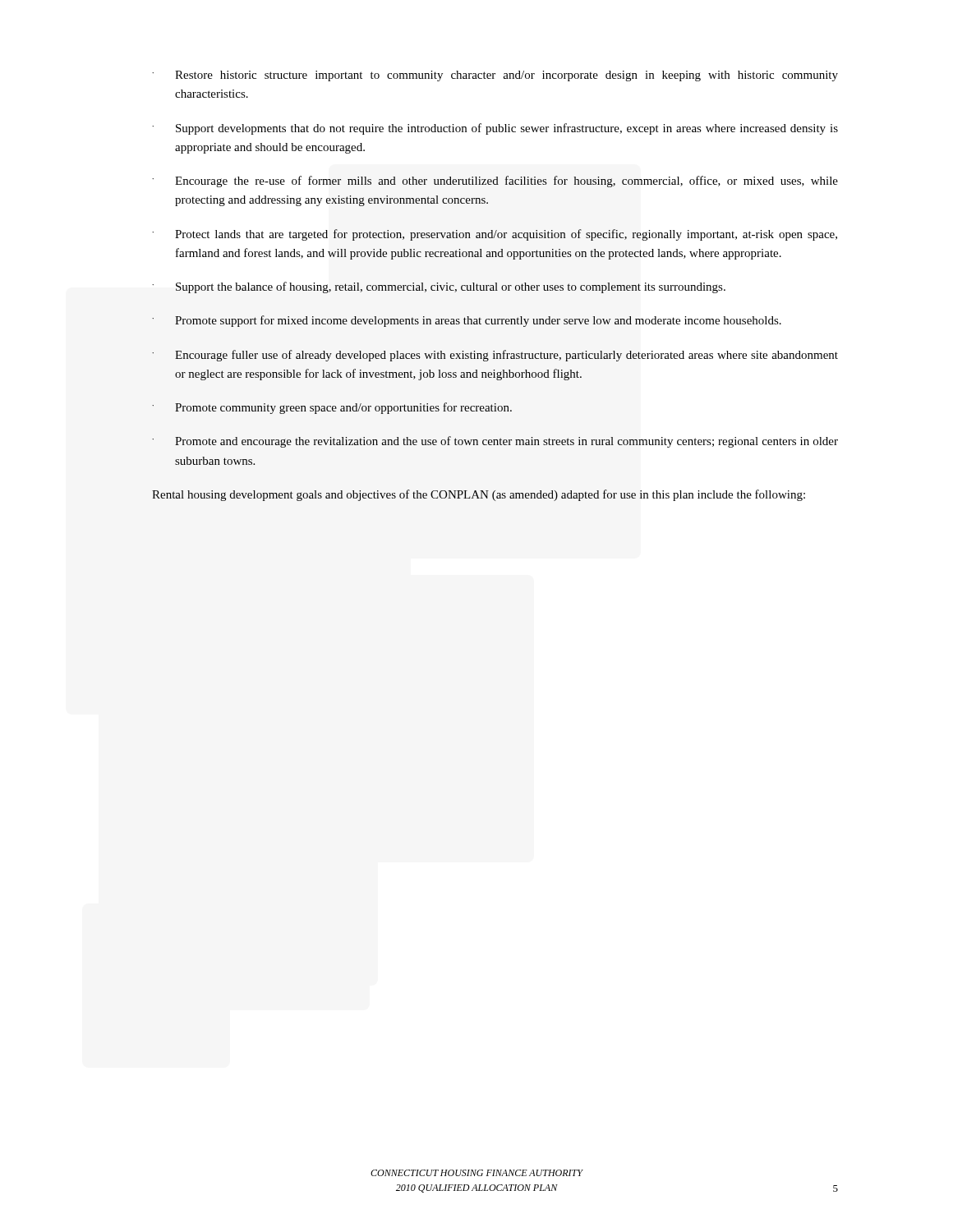Image resolution: width=953 pixels, height=1232 pixels.
Task: Locate the passage starting "· Encourage fuller use"
Action: [x=495, y=364]
